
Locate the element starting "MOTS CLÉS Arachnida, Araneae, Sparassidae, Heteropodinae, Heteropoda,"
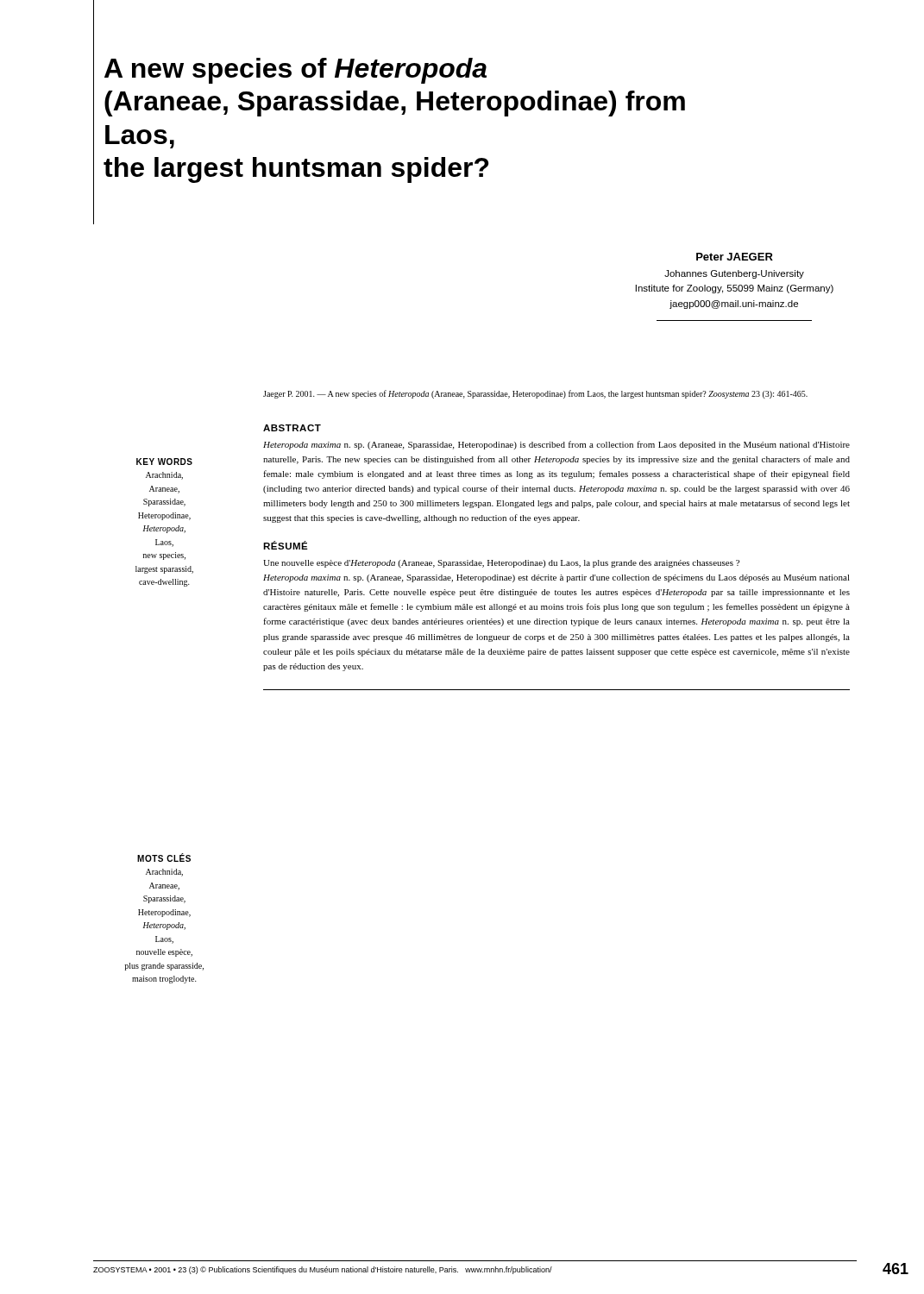[164, 920]
